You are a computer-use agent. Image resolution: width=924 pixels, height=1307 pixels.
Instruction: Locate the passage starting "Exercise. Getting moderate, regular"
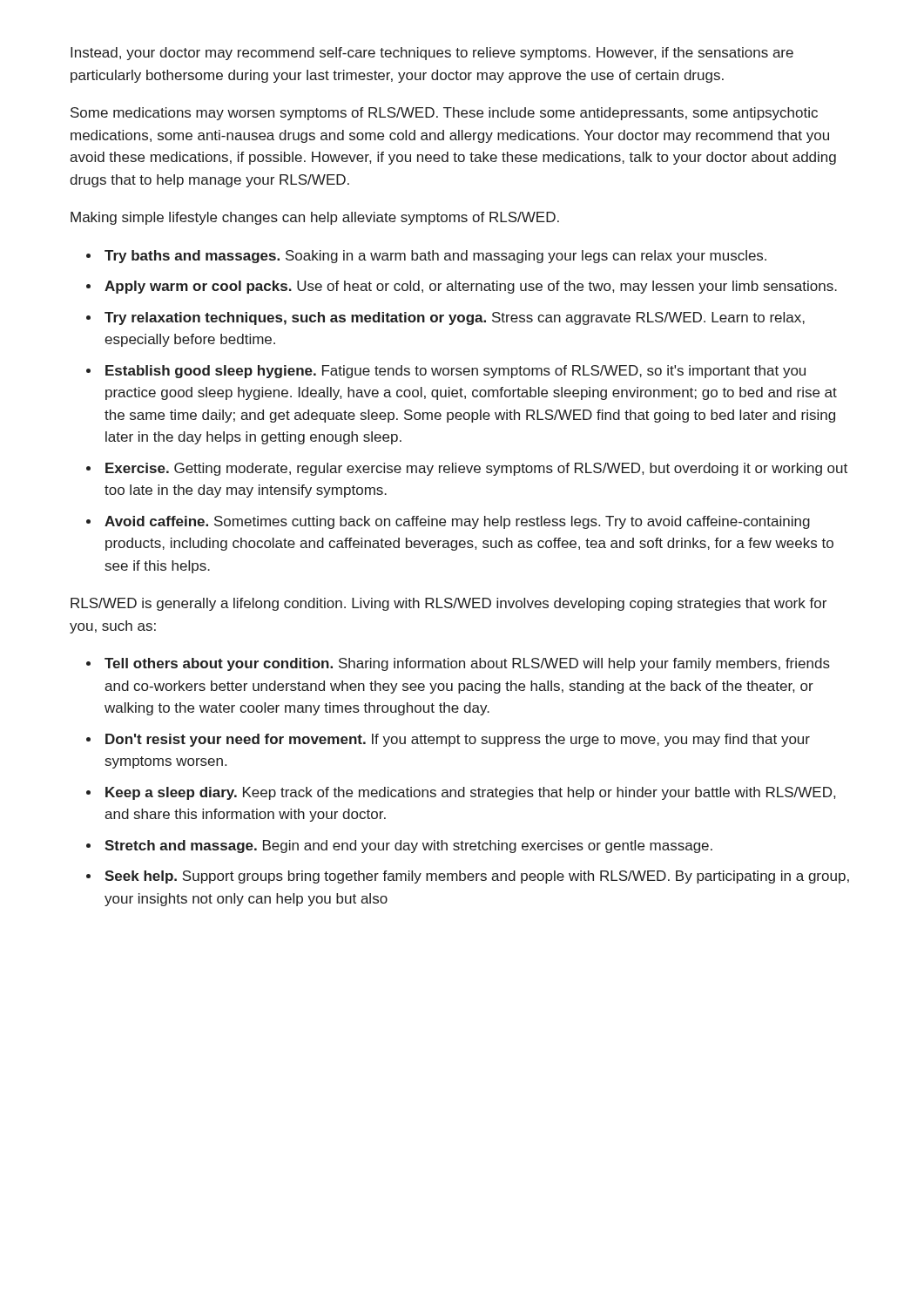(x=476, y=479)
